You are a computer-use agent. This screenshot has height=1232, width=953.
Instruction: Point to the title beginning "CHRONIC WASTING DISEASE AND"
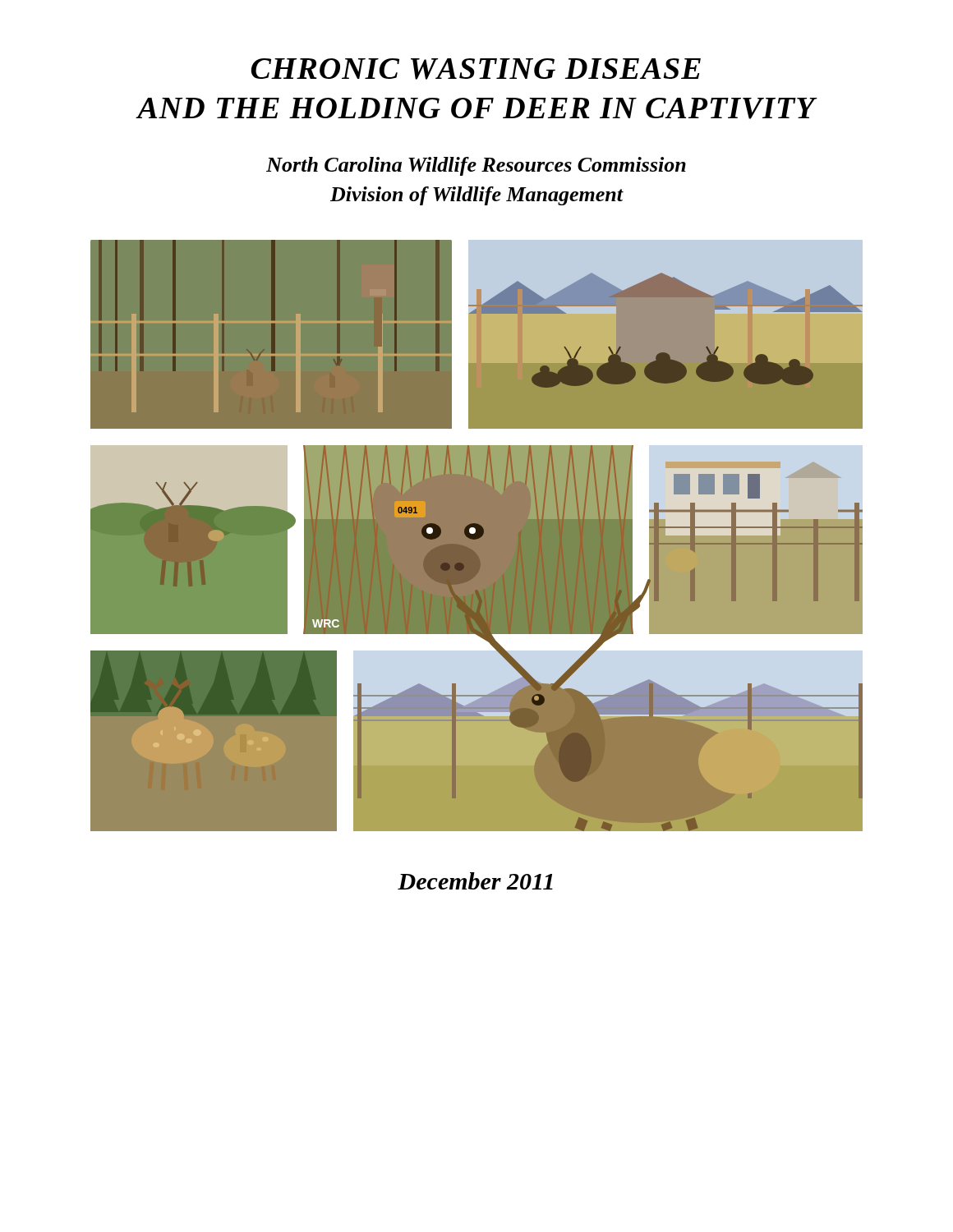(x=476, y=88)
